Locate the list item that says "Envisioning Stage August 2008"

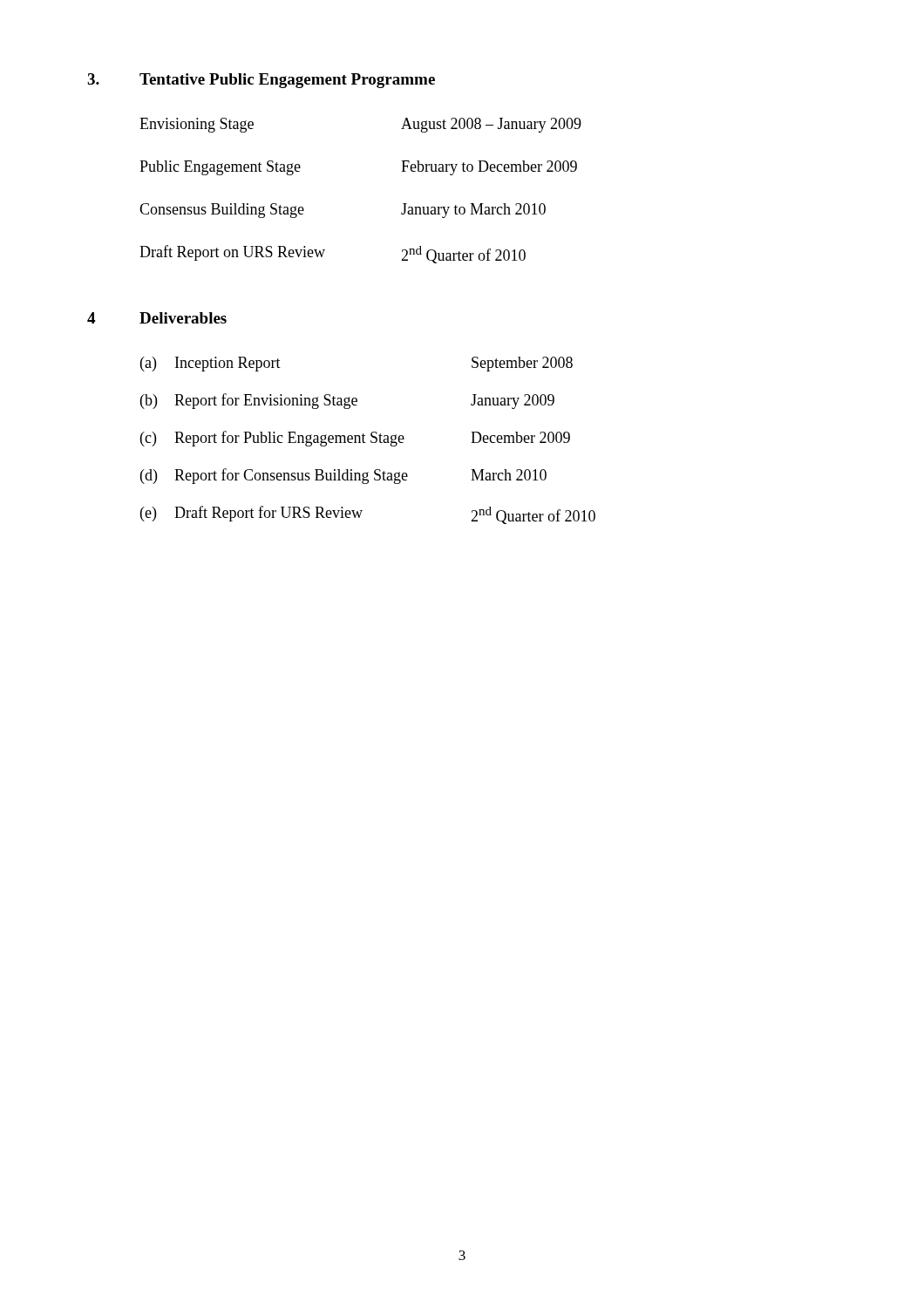tap(212, 125)
